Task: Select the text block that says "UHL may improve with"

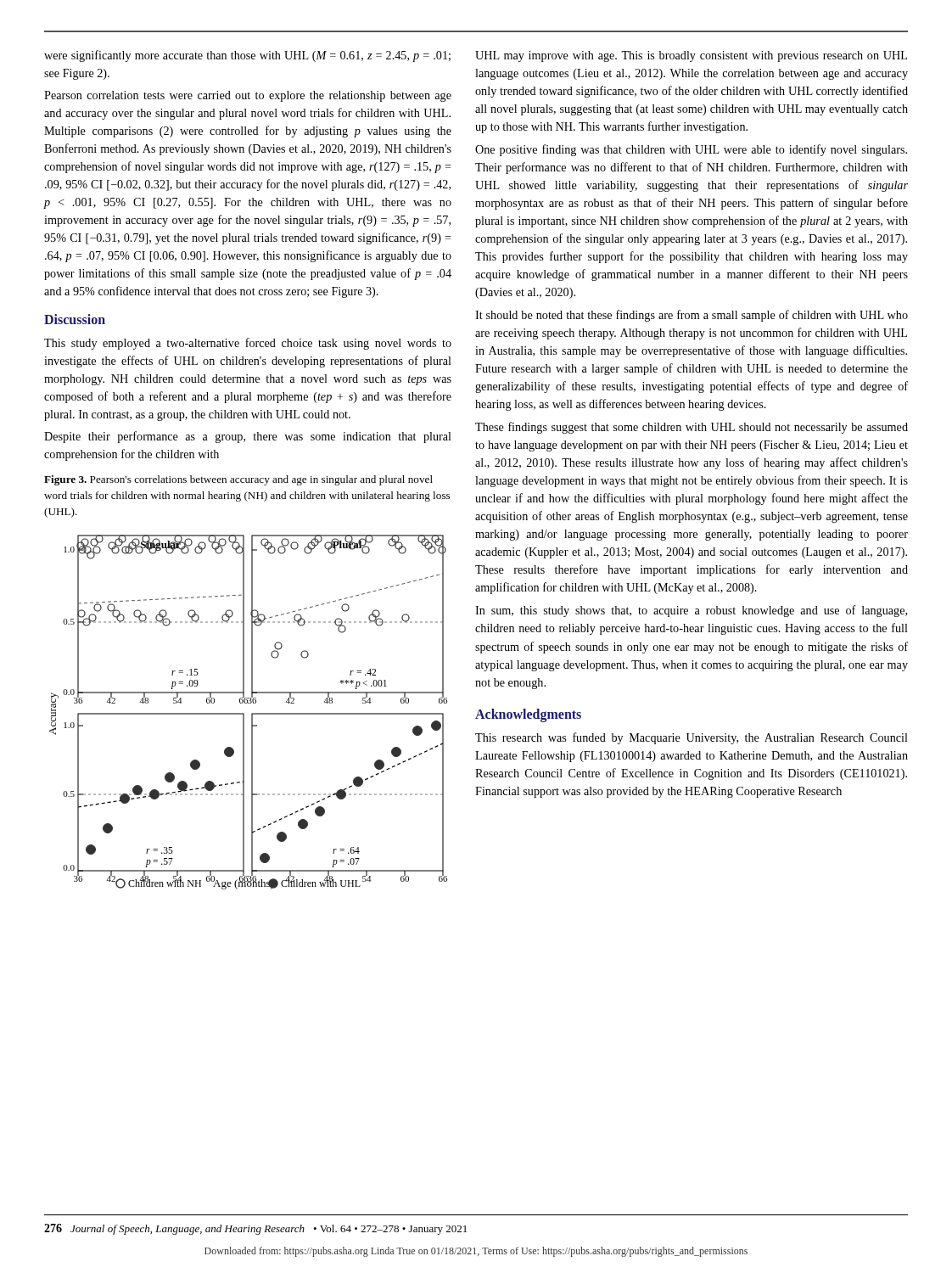Action: 692,369
